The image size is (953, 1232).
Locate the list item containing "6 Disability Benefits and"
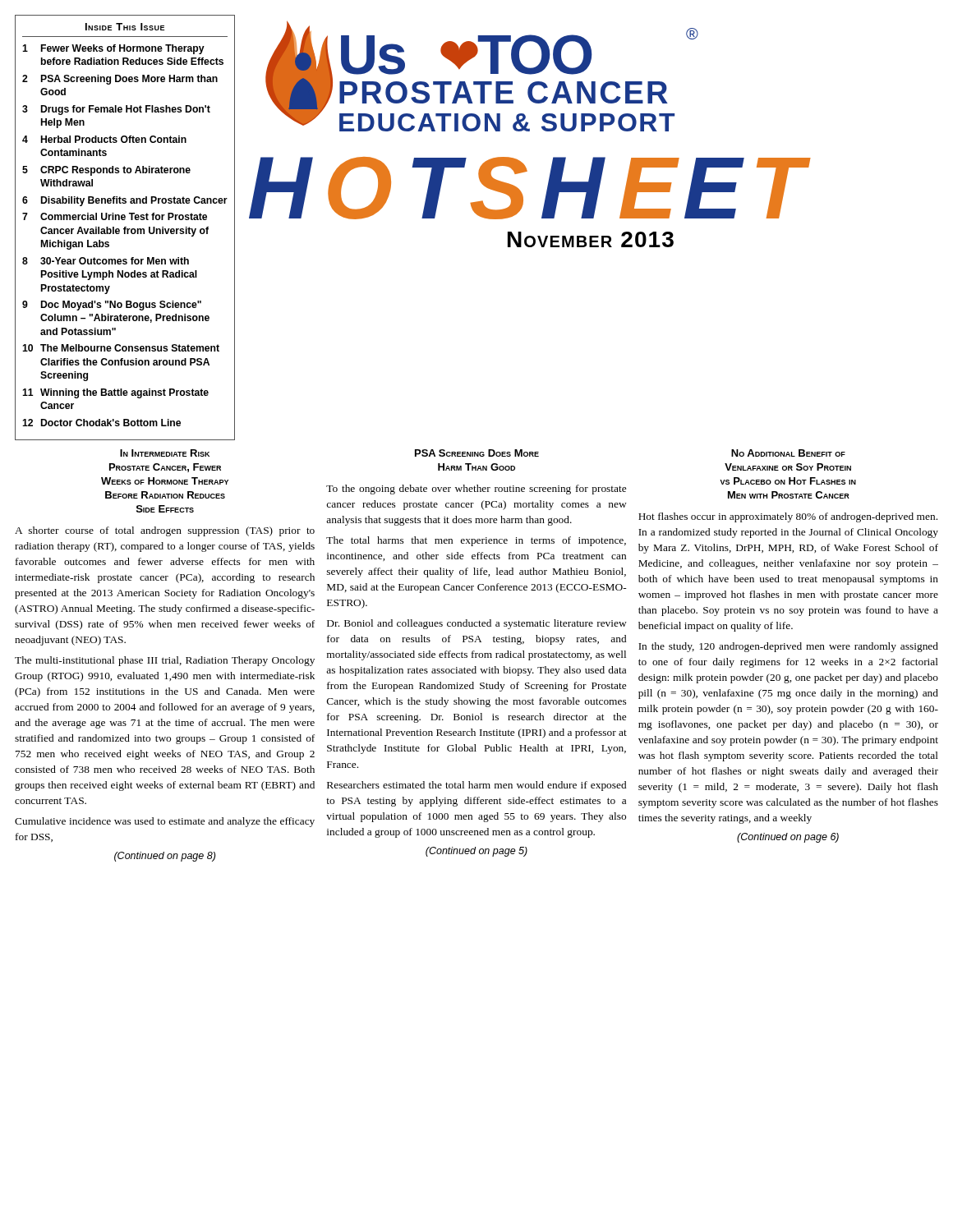coord(125,200)
